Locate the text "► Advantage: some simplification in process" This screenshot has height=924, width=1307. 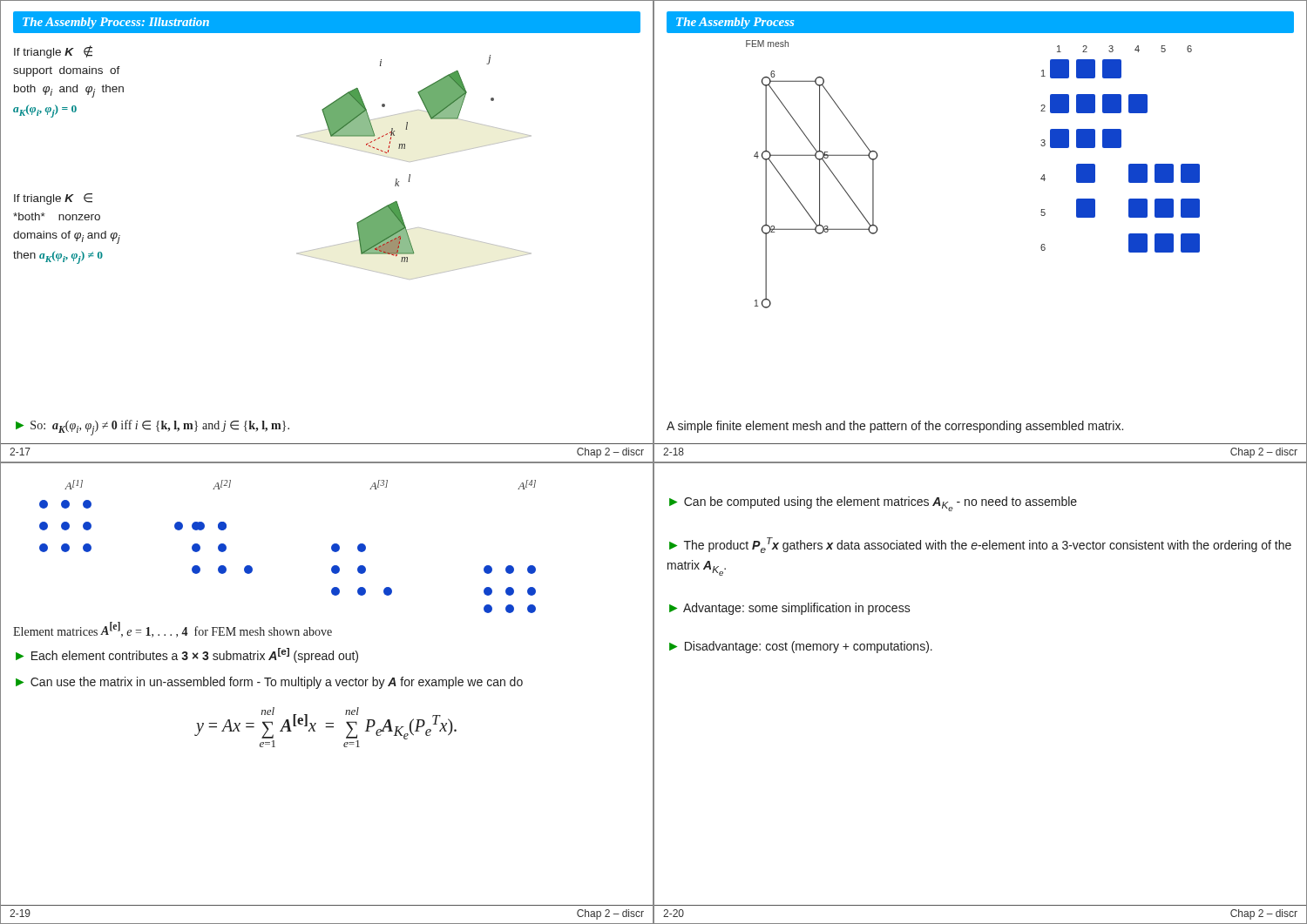pos(788,607)
